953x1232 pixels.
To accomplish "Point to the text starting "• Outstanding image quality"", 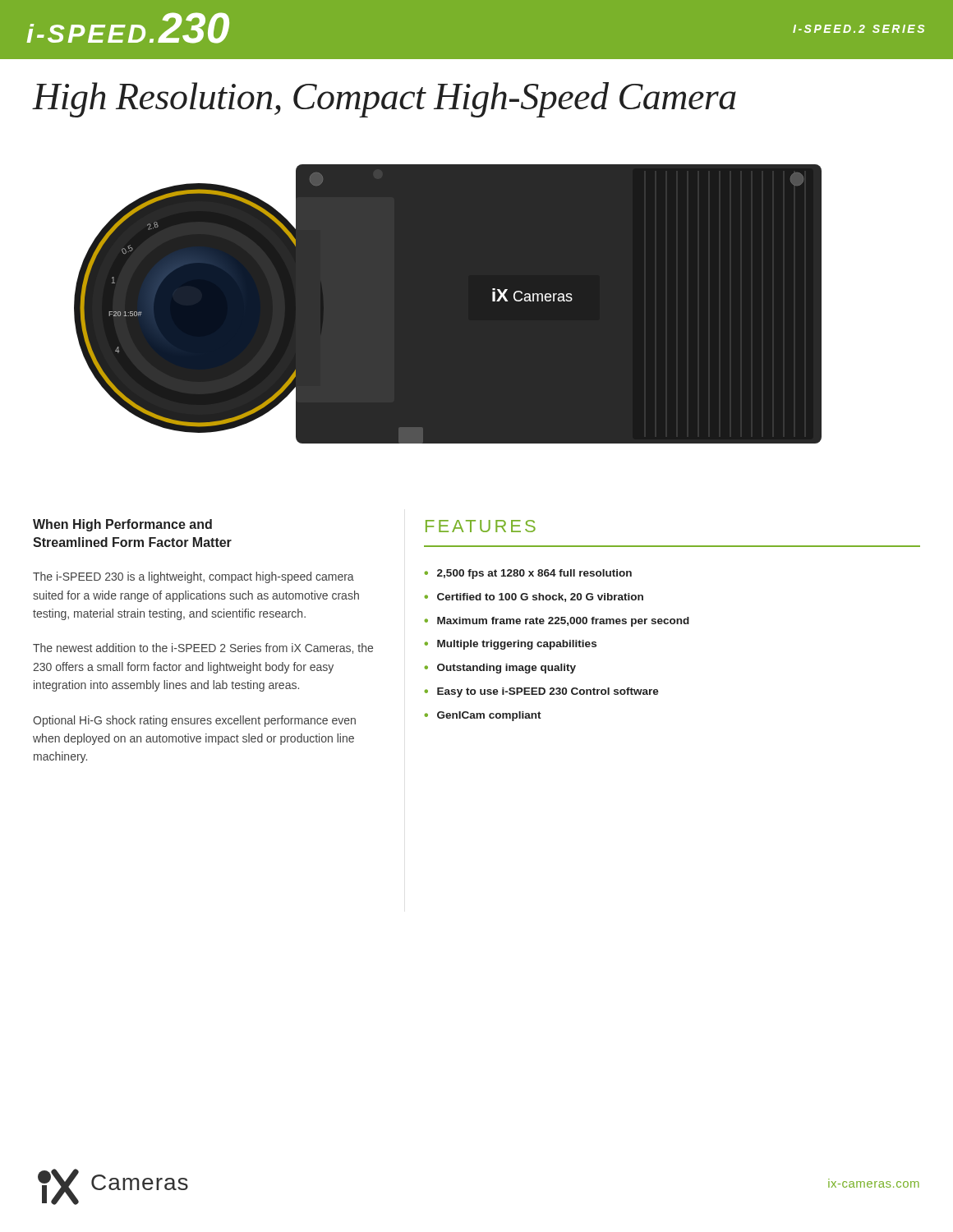I will pos(500,668).
